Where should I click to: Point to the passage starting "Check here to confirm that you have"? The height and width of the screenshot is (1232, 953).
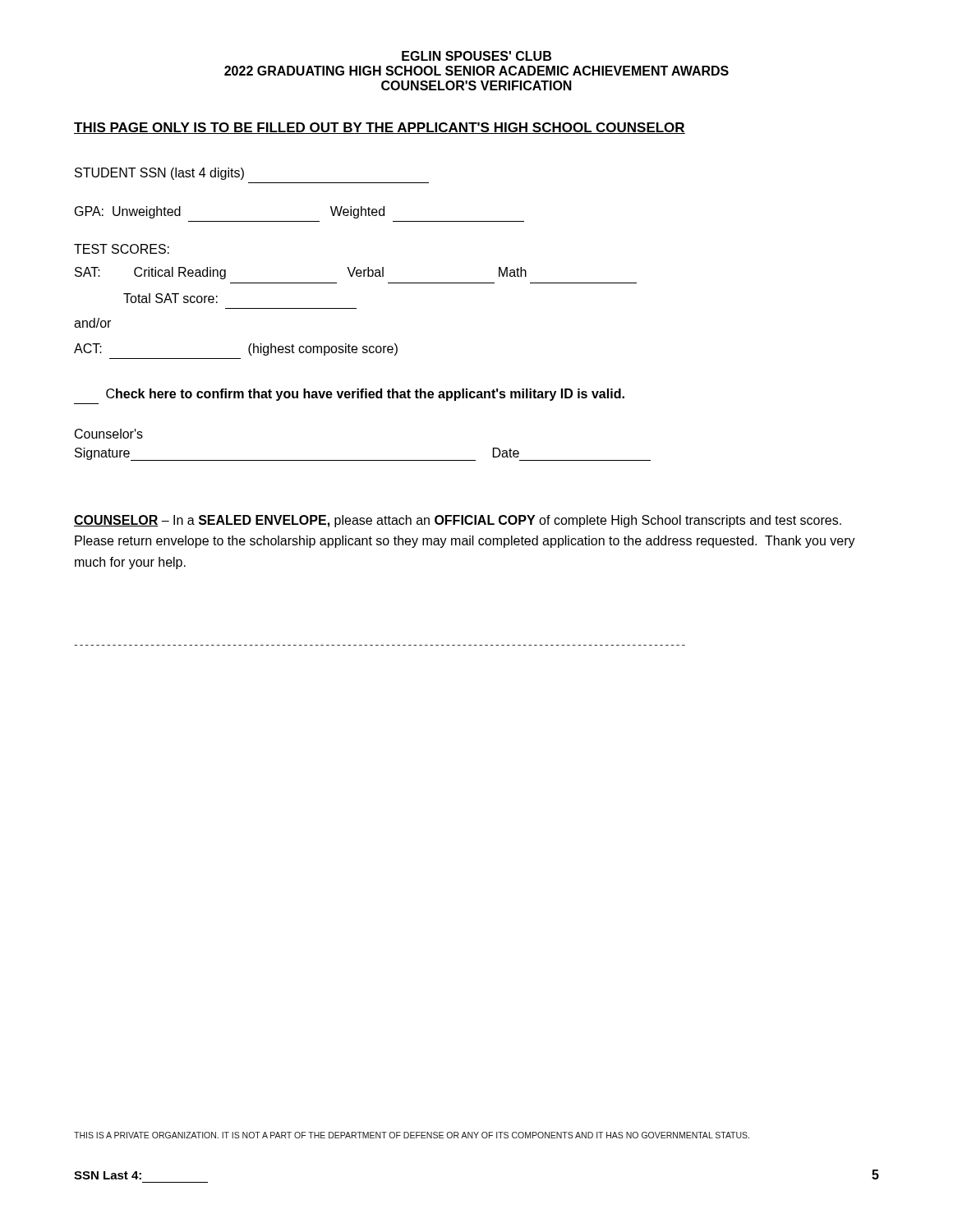[350, 394]
